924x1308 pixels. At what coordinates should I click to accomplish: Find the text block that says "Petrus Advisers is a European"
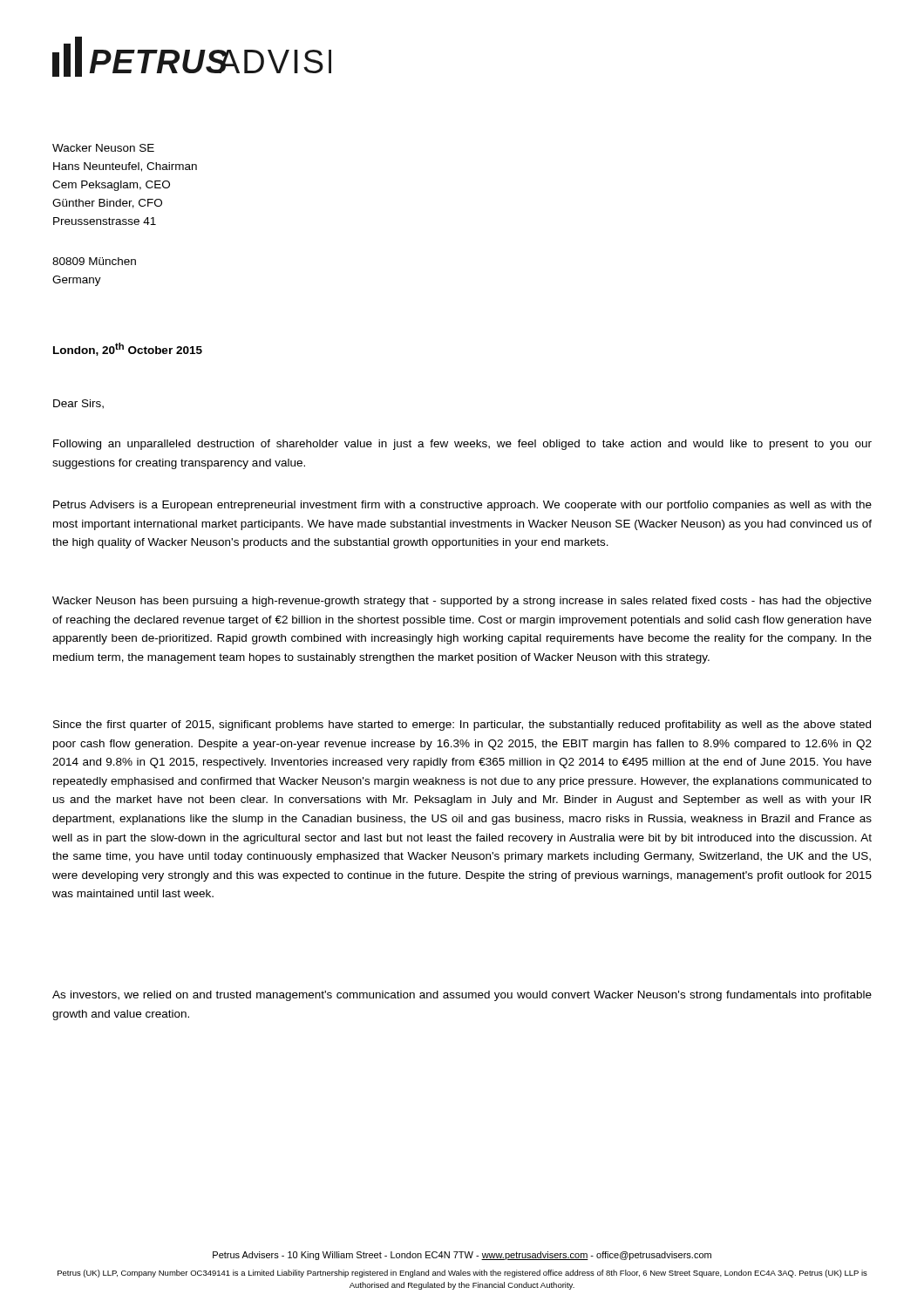[x=462, y=523]
